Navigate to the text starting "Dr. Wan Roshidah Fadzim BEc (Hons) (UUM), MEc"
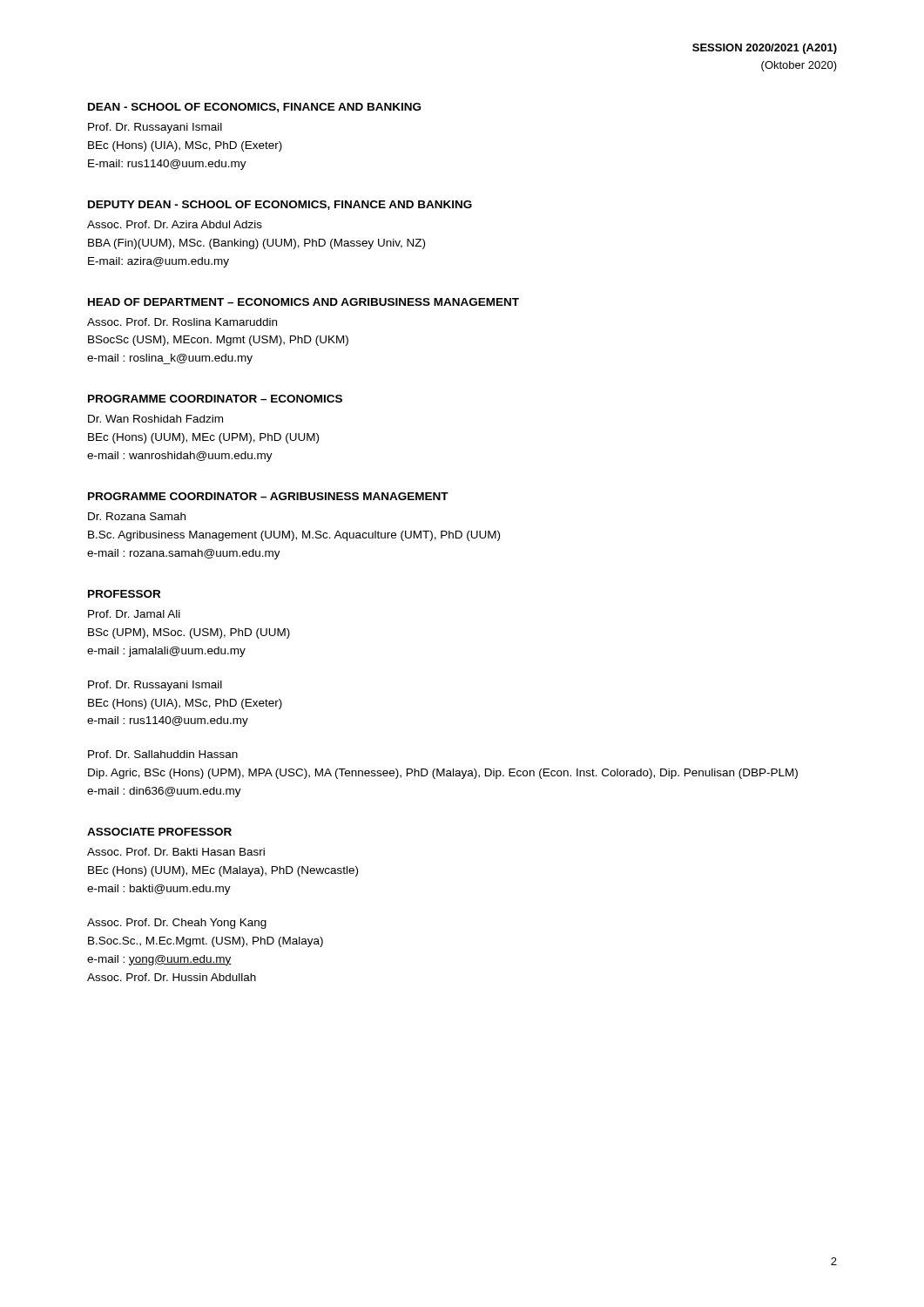This screenshot has width=924, height=1307. tap(155, 419)
